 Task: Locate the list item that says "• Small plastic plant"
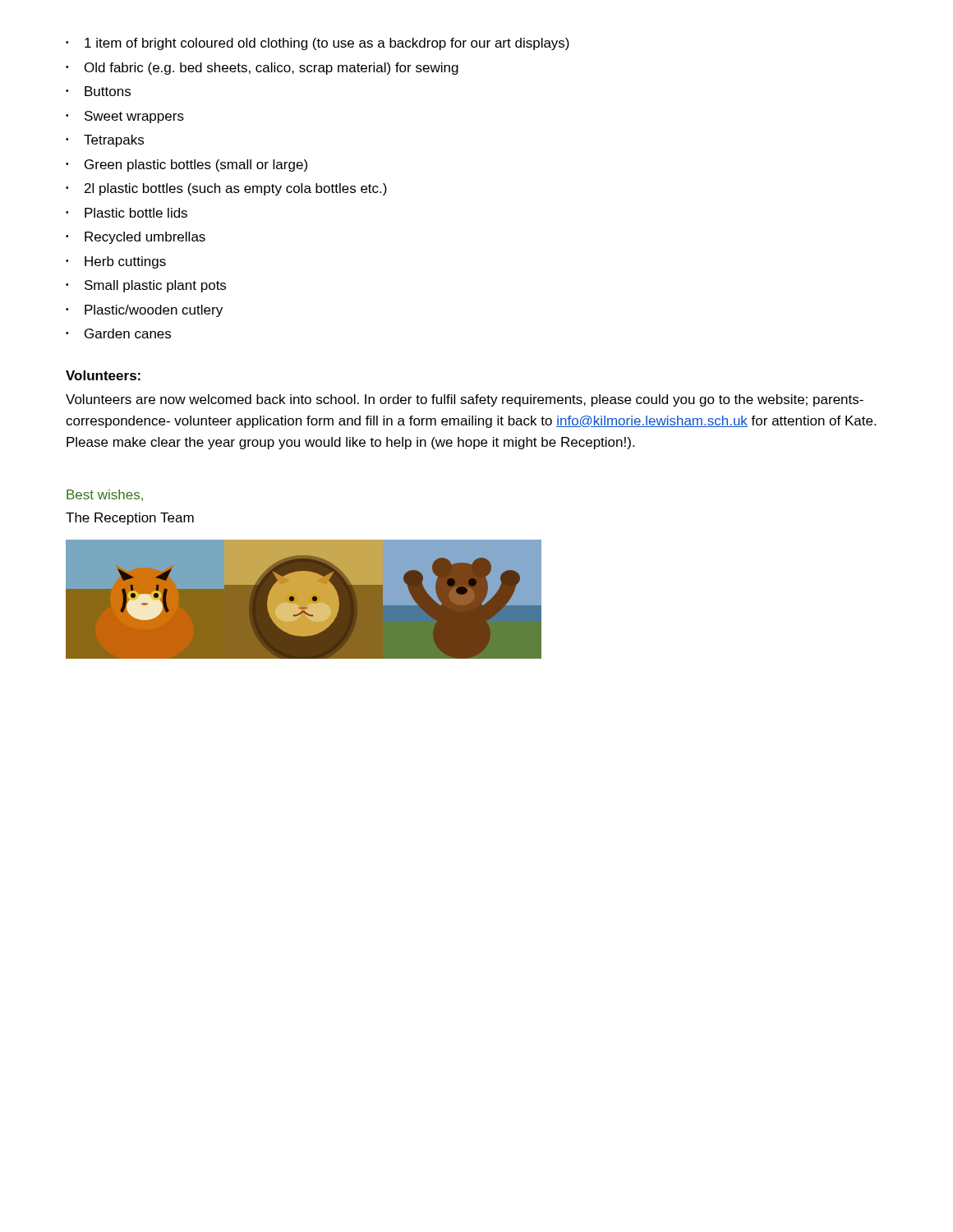(x=146, y=286)
